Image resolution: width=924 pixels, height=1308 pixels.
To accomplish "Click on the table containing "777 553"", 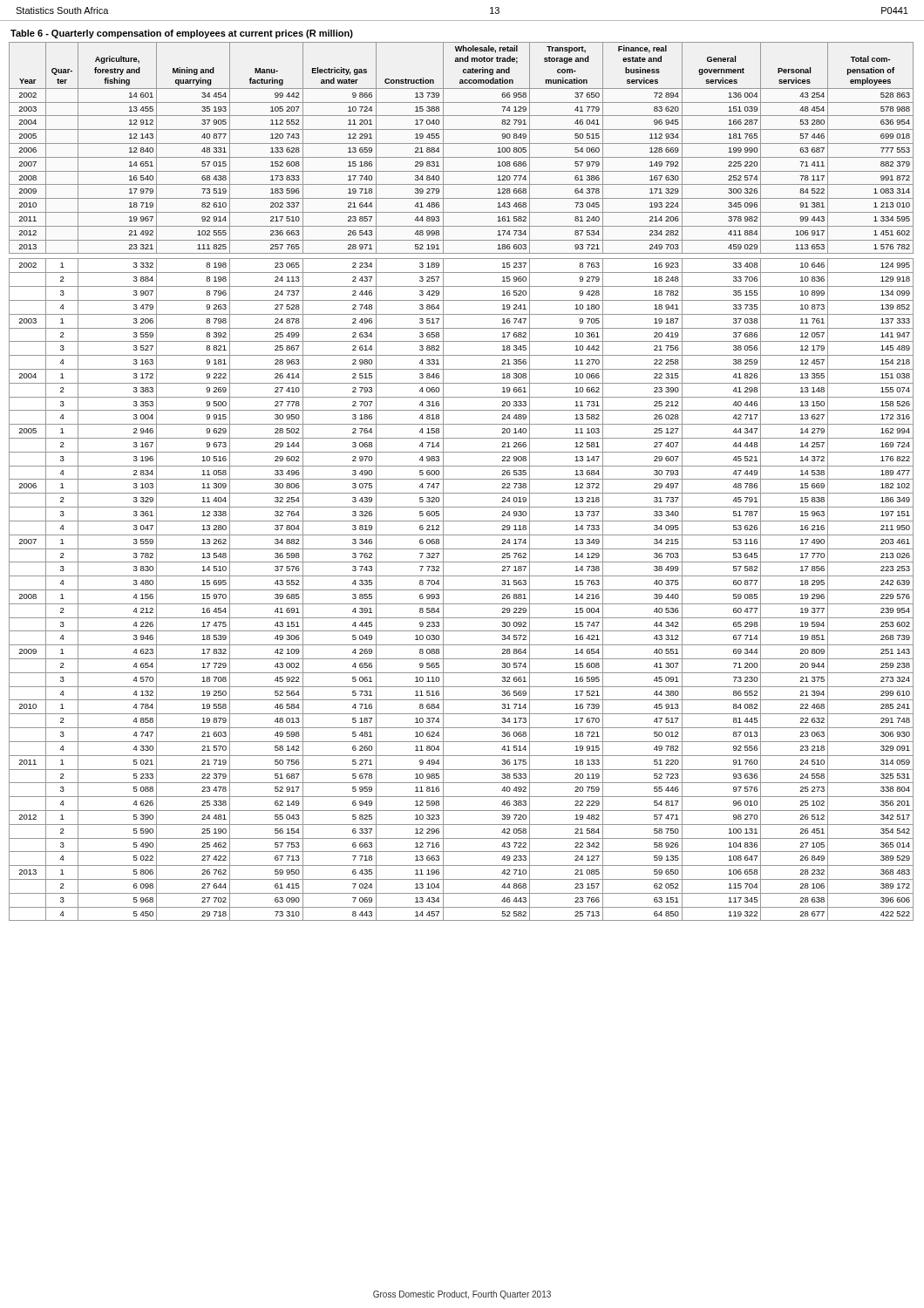I will [462, 482].
